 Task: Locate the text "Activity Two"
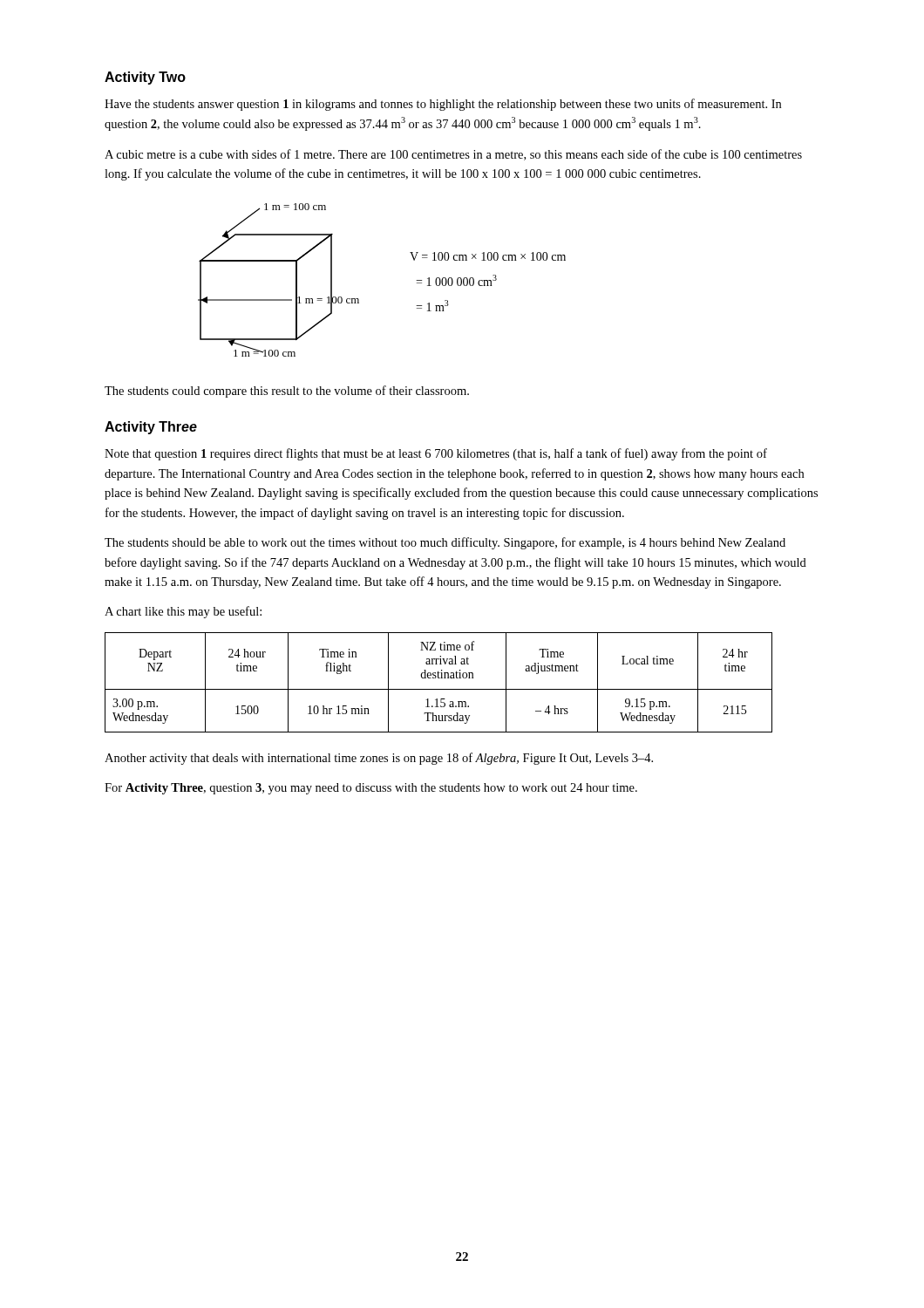click(145, 77)
